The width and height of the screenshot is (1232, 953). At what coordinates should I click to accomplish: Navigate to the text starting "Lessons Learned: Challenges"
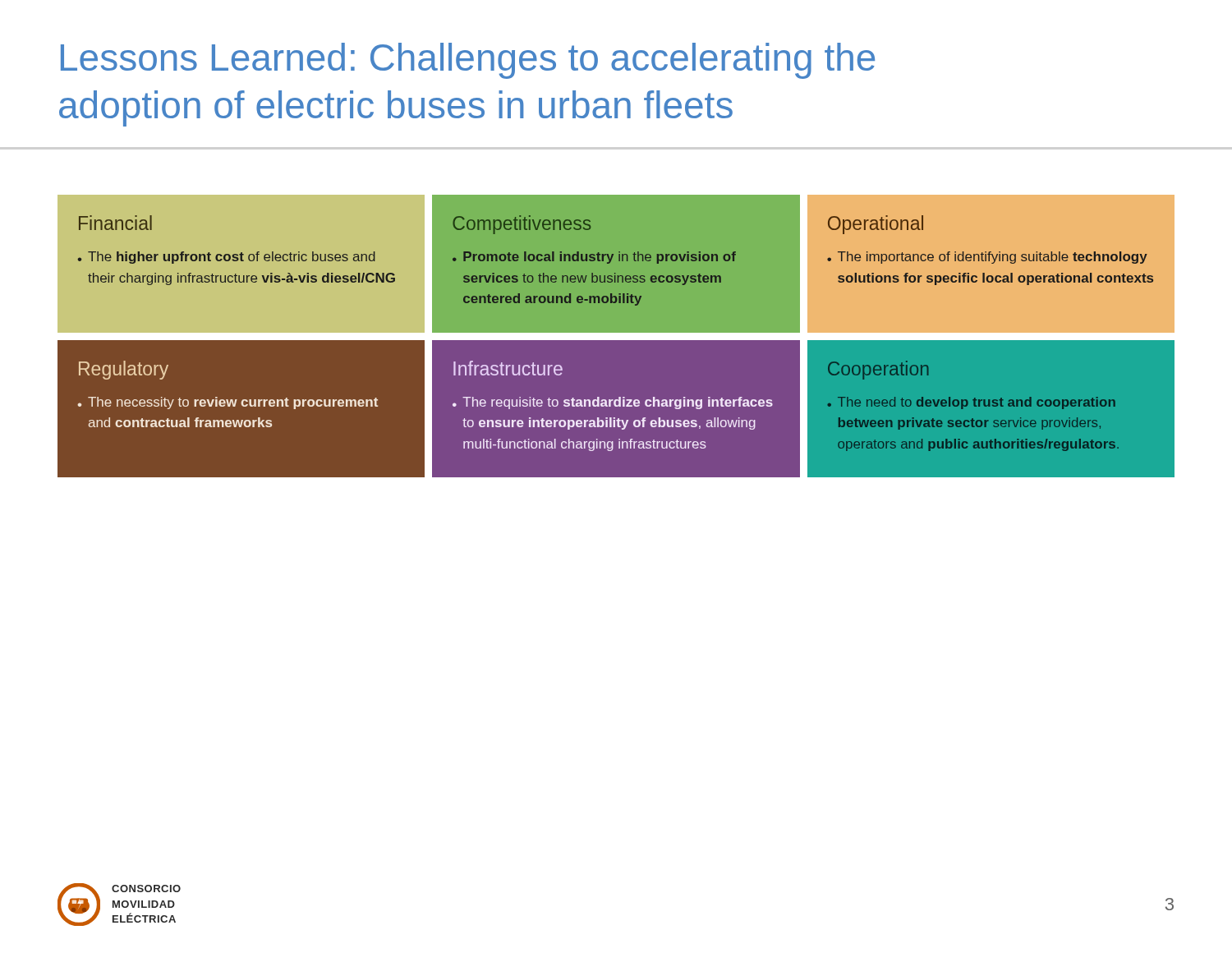[616, 82]
